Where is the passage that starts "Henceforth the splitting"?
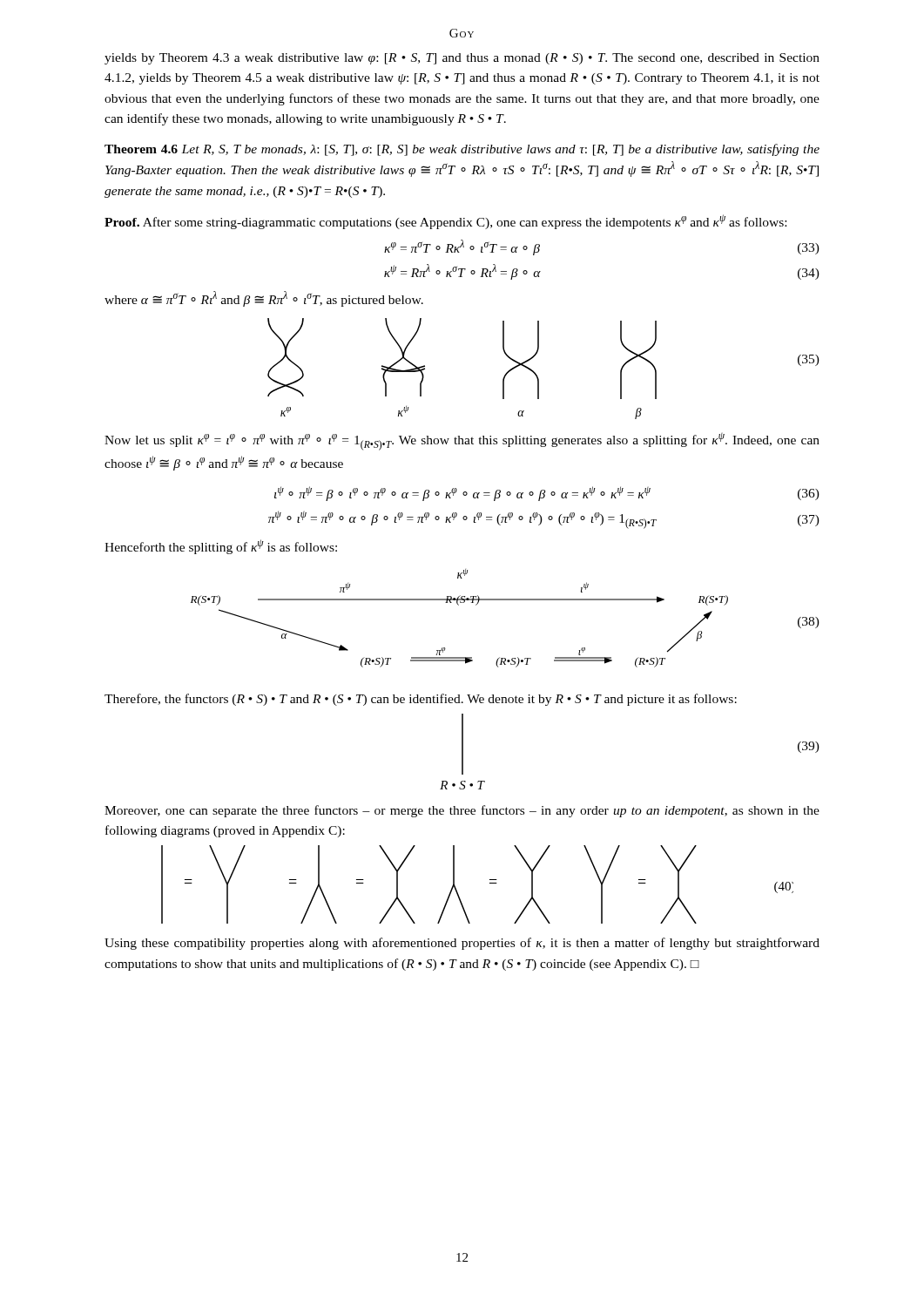This screenshot has height=1307, width=924. 221,546
